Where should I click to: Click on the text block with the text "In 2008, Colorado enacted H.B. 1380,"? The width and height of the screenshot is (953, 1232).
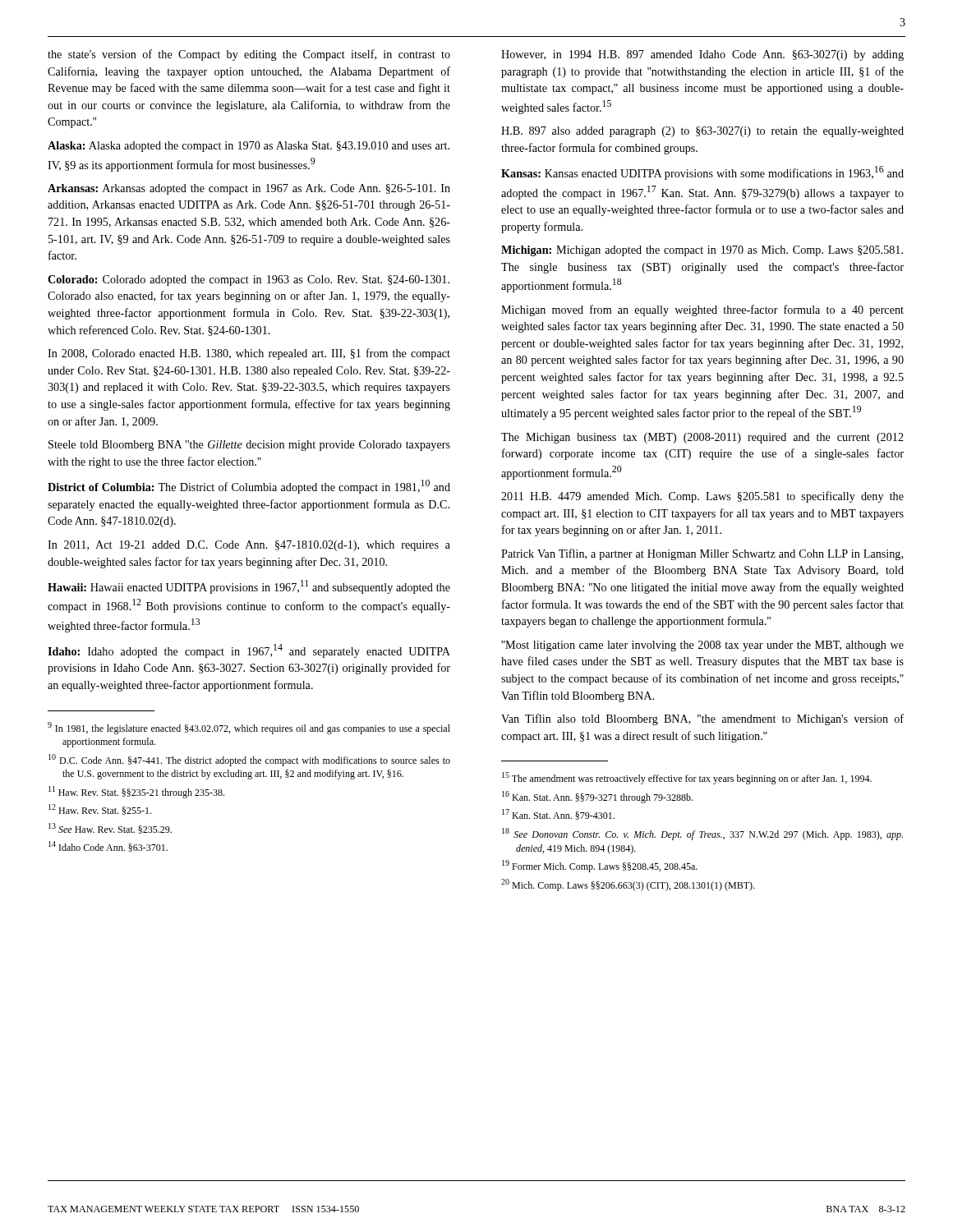[249, 387]
